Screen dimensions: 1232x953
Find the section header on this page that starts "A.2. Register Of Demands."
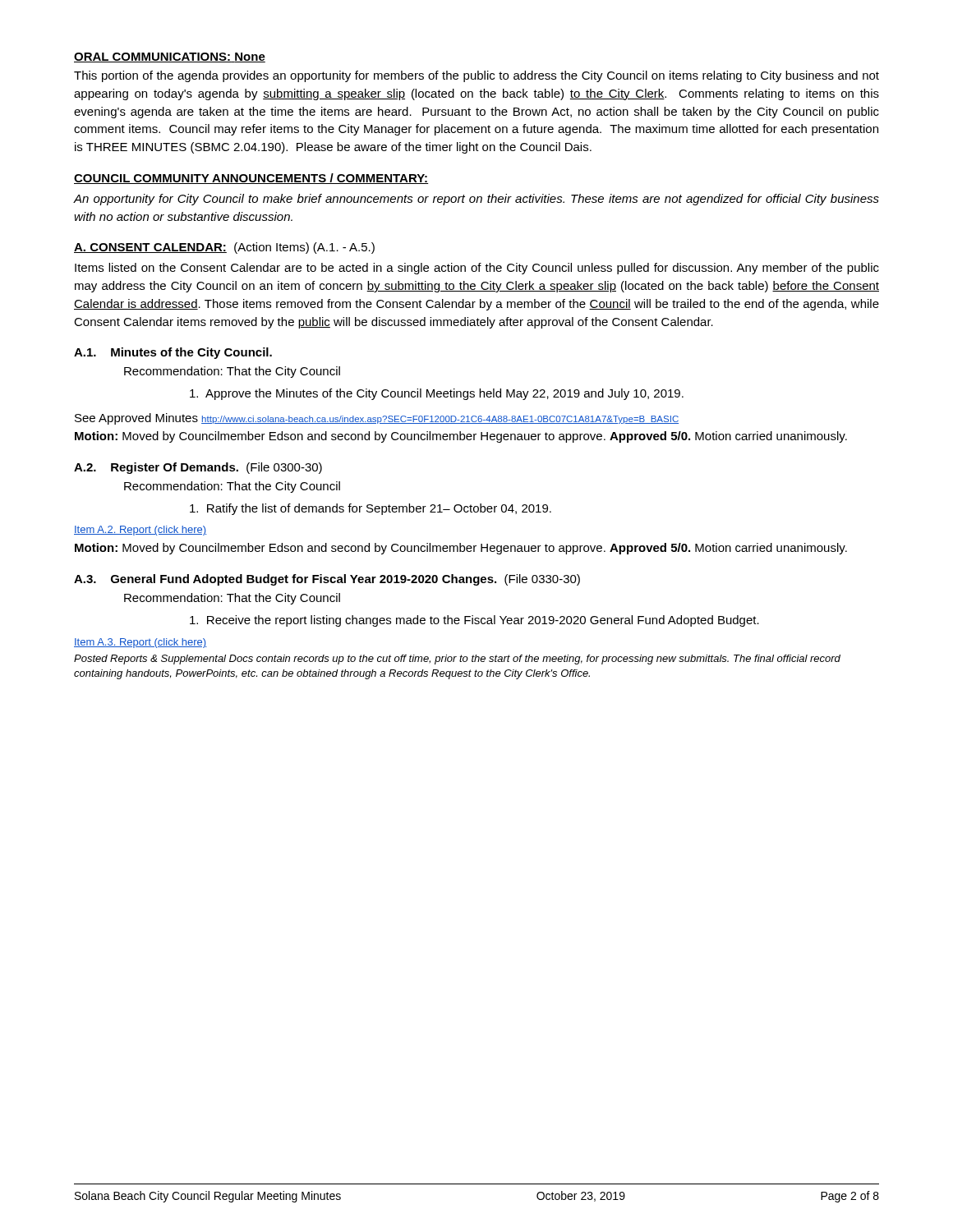(x=198, y=466)
